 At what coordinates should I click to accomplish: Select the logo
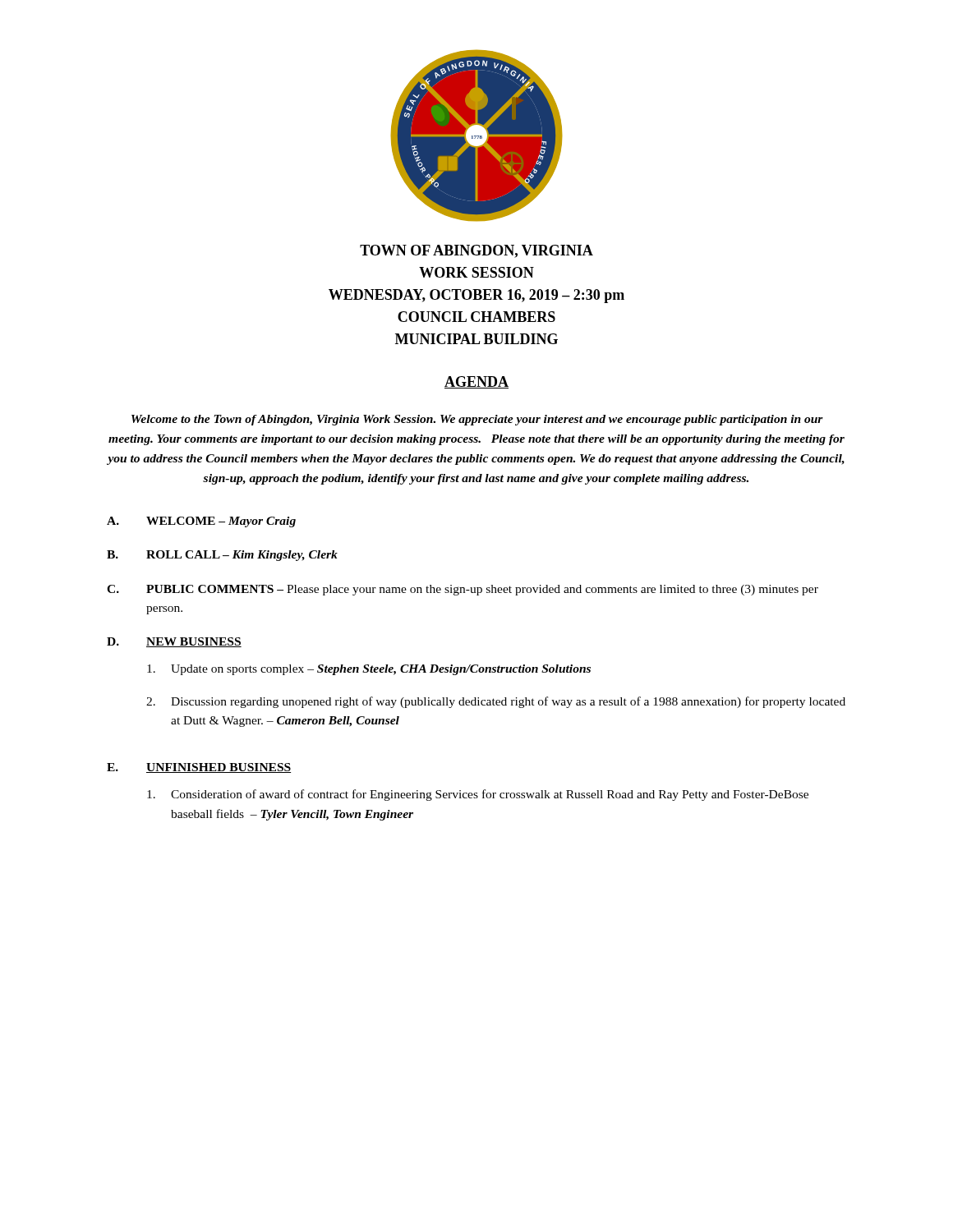[x=476, y=137]
